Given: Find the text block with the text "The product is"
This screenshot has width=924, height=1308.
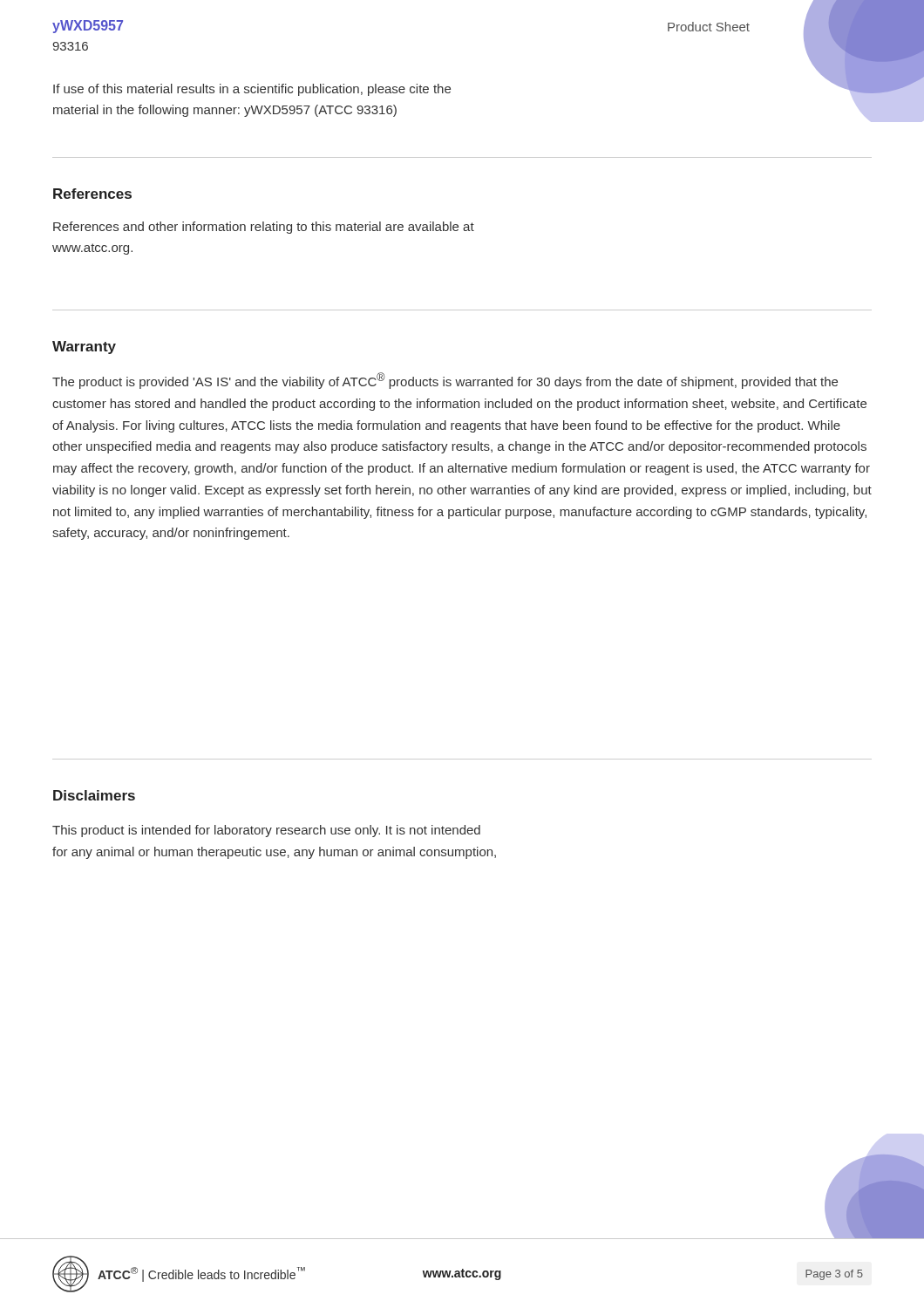Looking at the screenshot, I should click(462, 456).
